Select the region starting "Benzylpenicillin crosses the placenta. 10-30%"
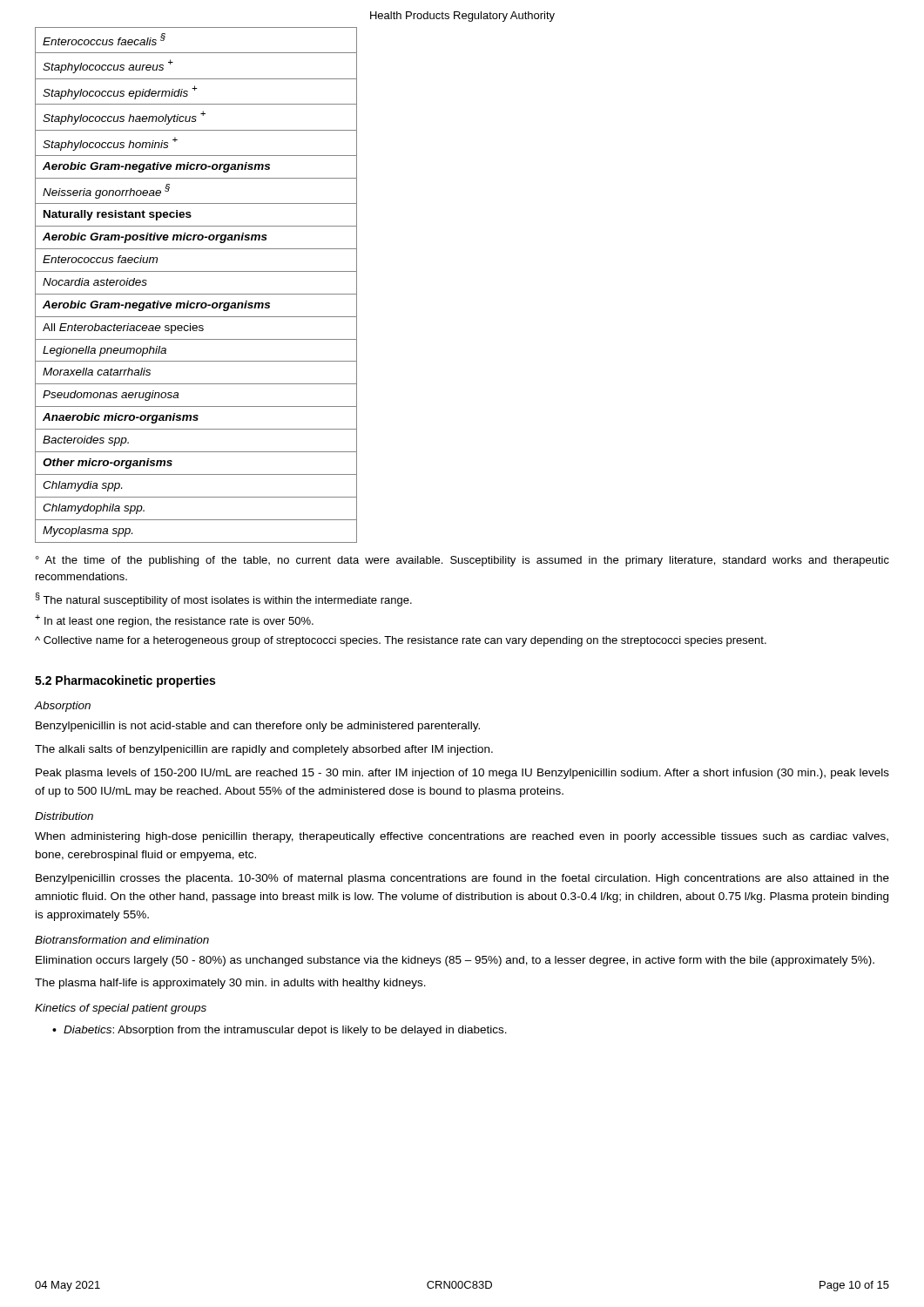This screenshot has width=924, height=1307. click(x=462, y=896)
